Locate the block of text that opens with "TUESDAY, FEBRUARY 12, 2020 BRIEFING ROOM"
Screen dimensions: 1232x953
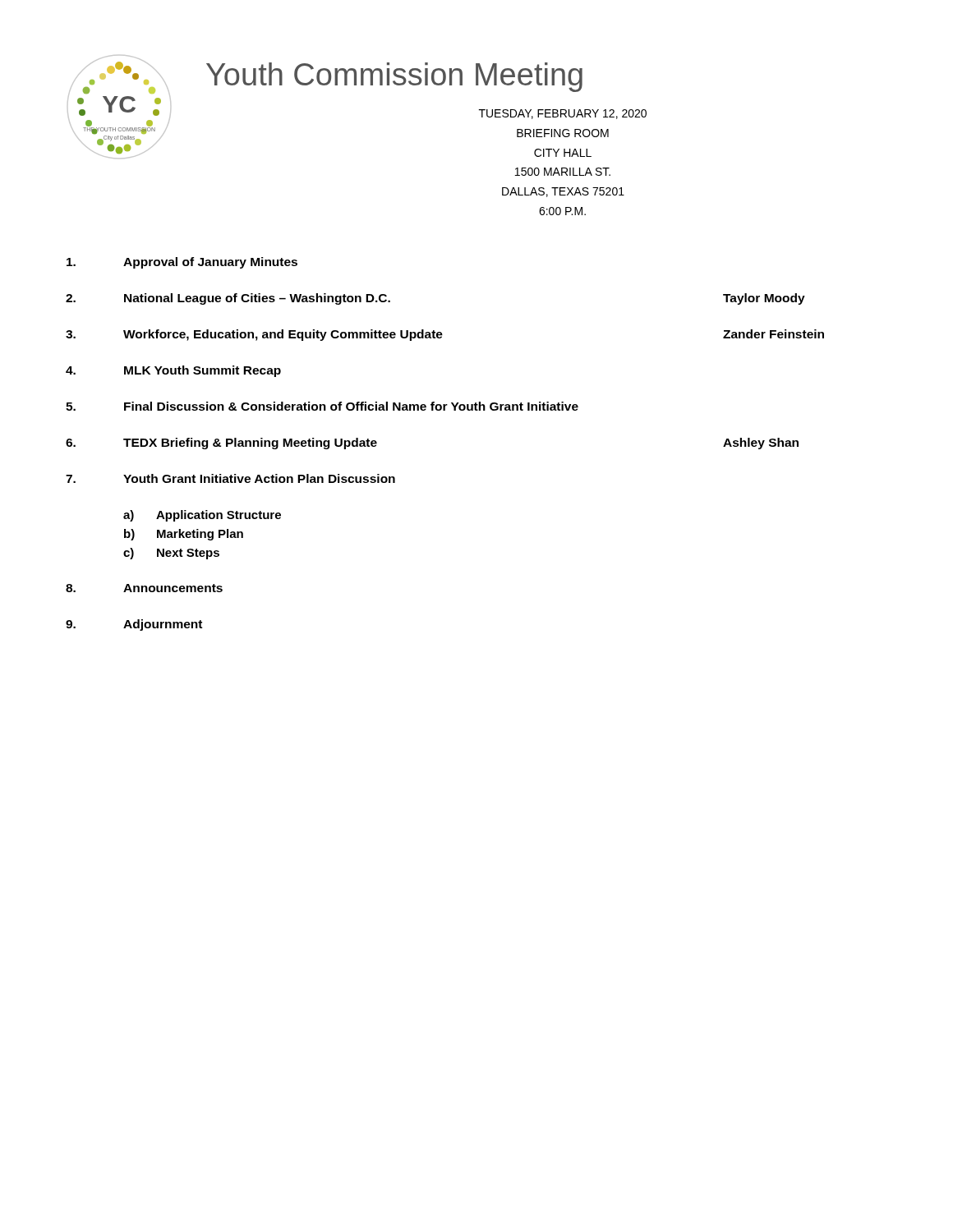[x=563, y=162]
